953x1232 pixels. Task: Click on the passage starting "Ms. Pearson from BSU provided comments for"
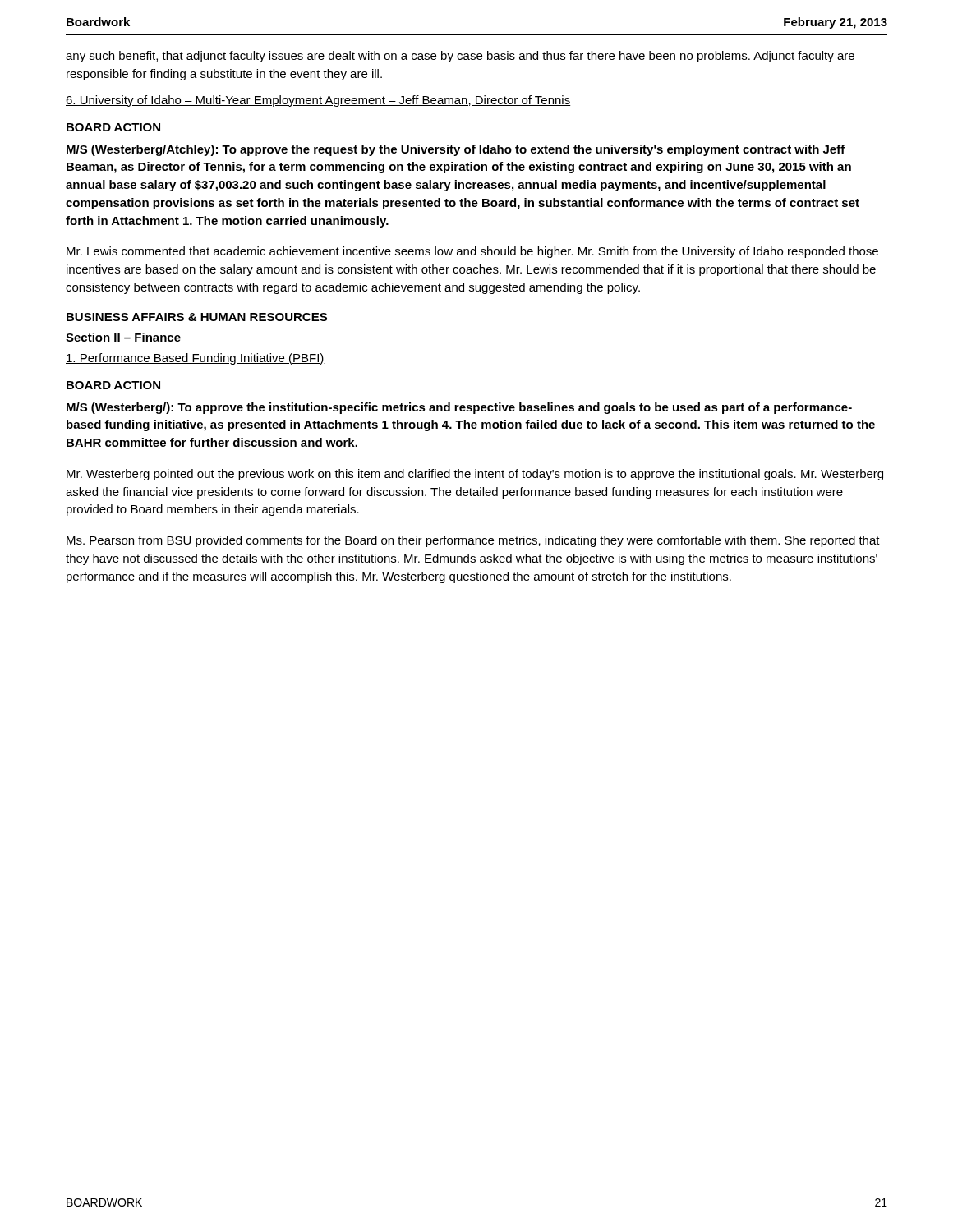pos(473,558)
